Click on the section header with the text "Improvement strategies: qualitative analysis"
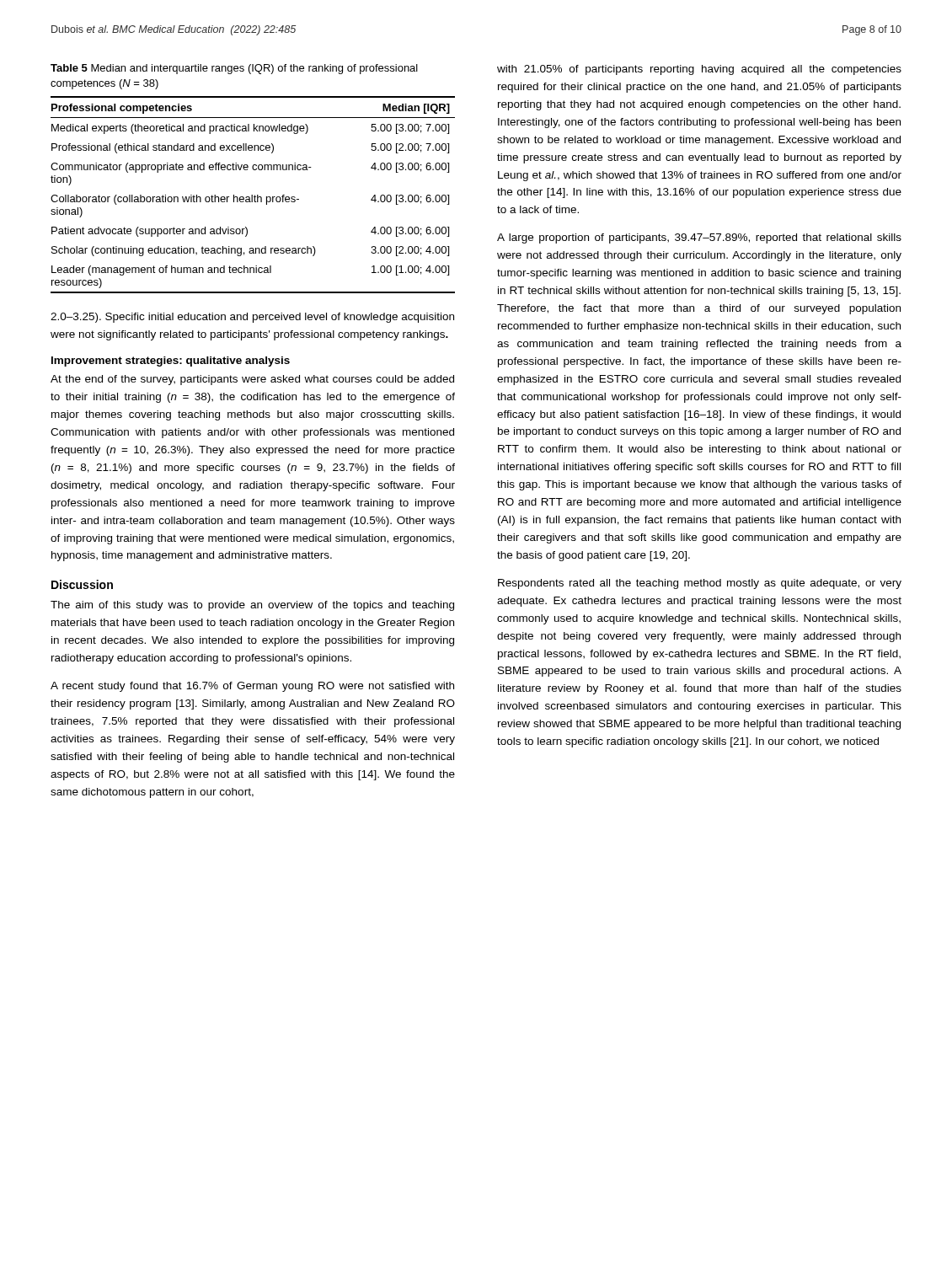The image size is (952, 1264). tap(170, 360)
